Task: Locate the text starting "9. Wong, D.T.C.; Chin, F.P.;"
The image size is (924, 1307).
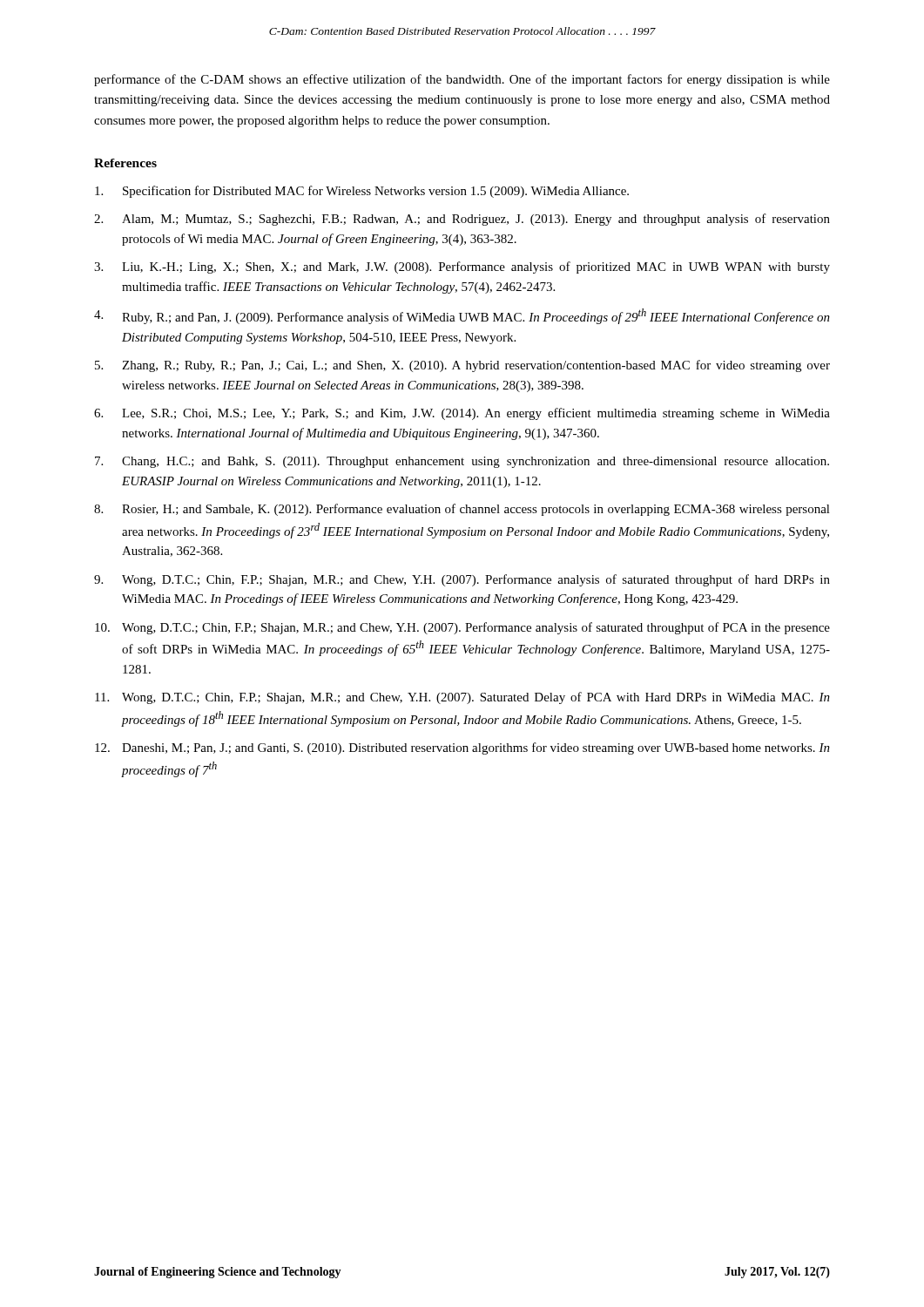Action: pyautogui.click(x=462, y=589)
